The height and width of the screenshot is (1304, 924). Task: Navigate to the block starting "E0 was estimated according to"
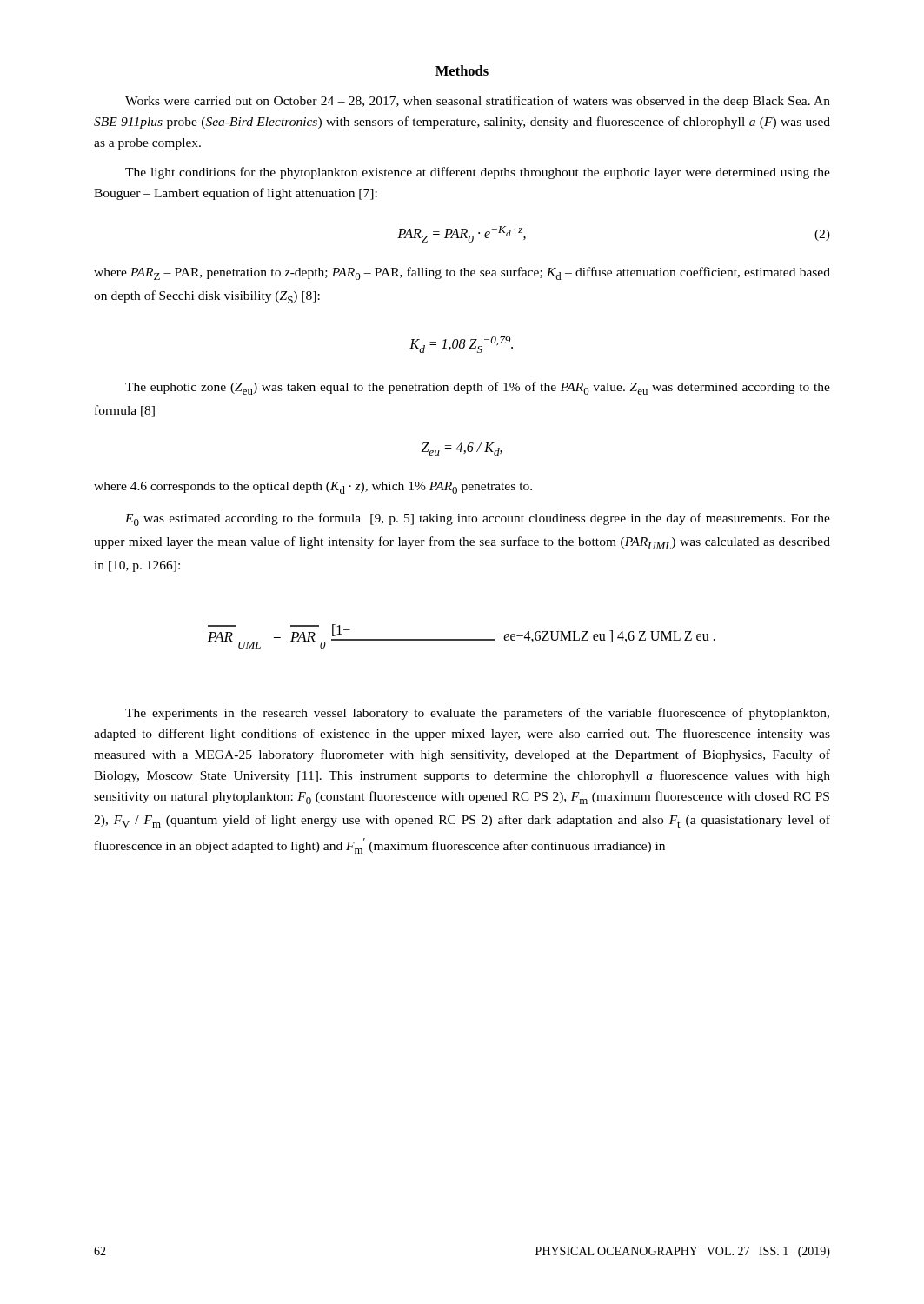pos(462,541)
